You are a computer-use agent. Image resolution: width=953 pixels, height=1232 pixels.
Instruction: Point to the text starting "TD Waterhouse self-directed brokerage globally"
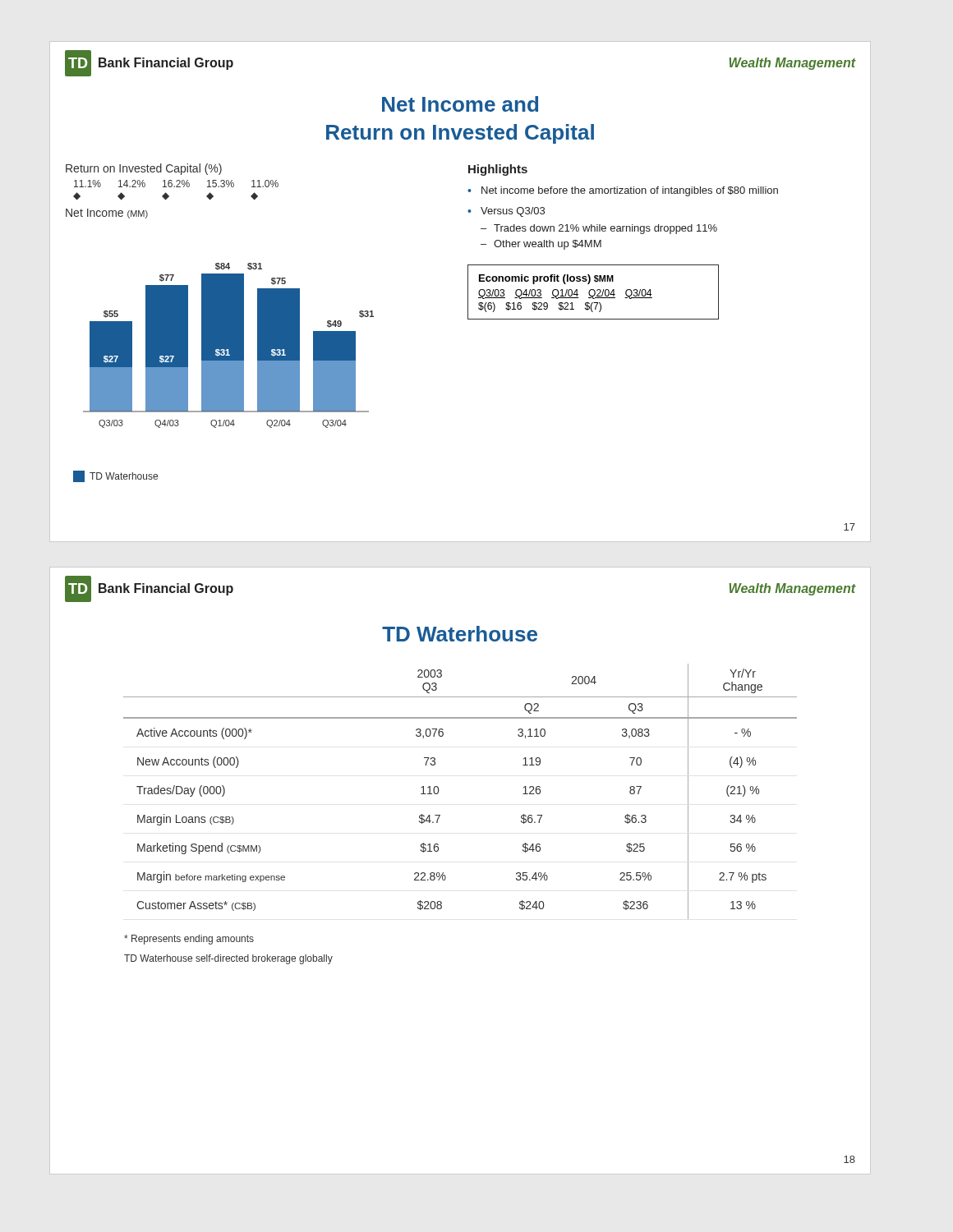click(228, 958)
